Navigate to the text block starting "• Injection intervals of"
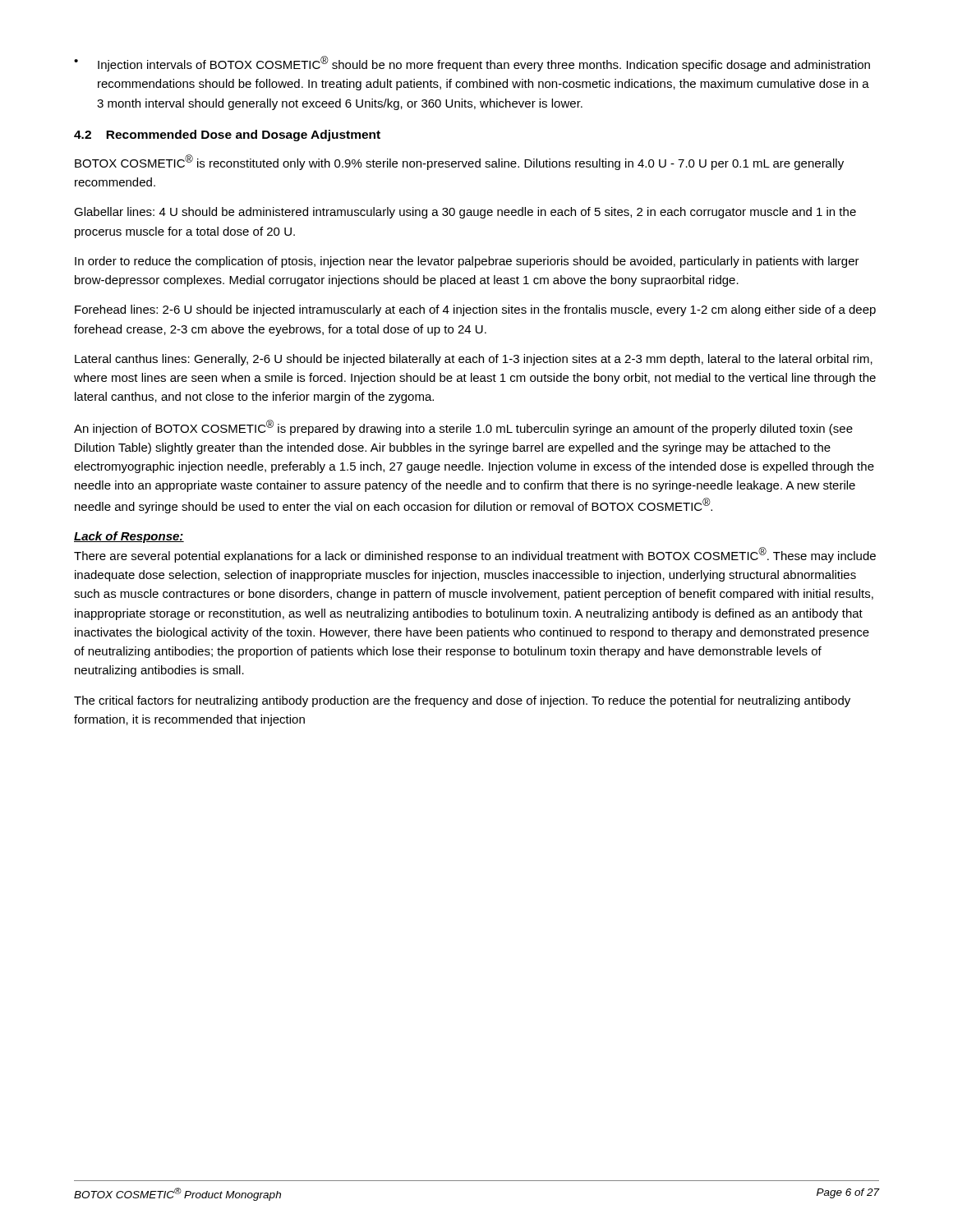This screenshot has height=1232, width=953. pyautogui.click(x=476, y=83)
